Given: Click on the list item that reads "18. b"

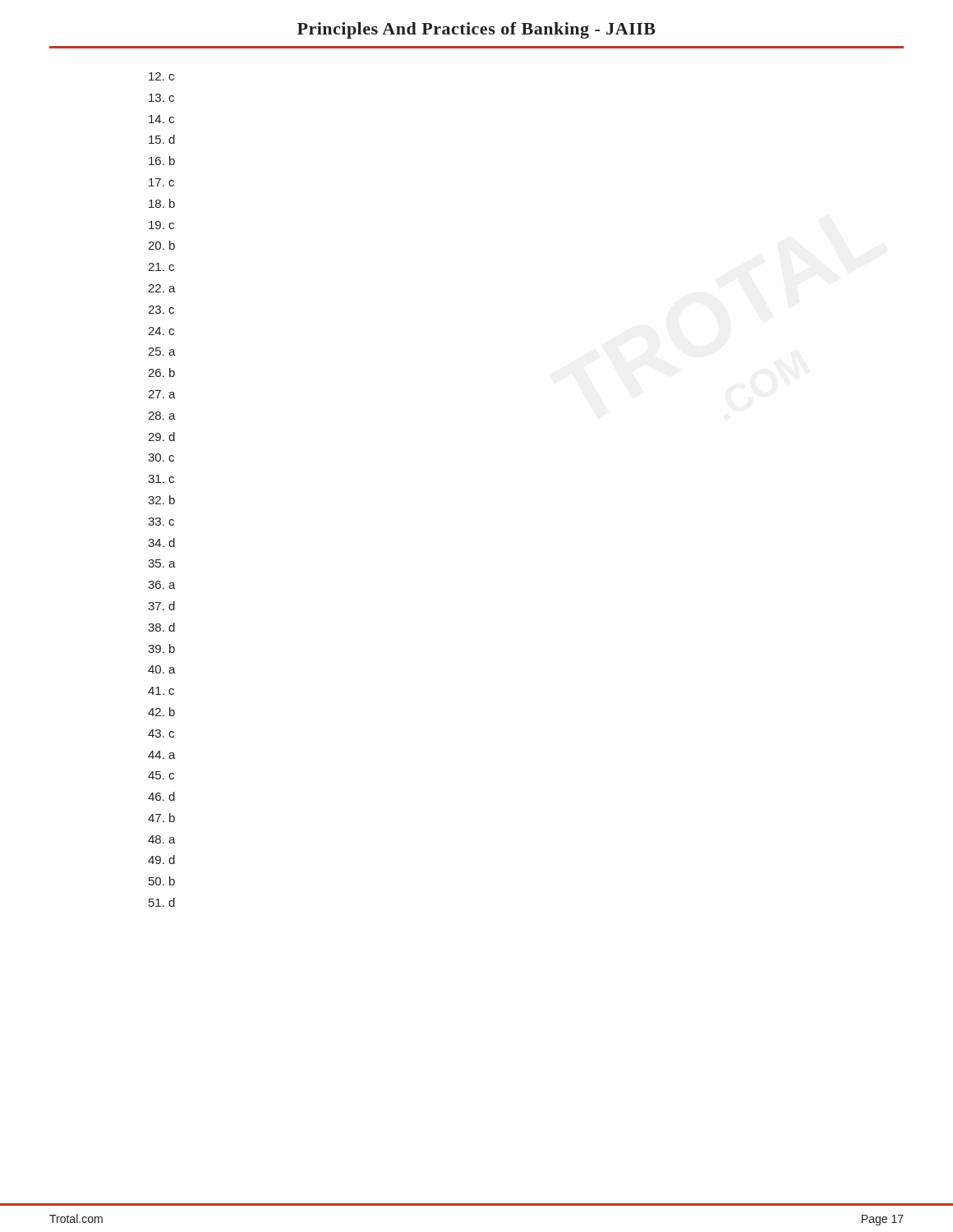Looking at the screenshot, I should pyautogui.click(x=162, y=203).
